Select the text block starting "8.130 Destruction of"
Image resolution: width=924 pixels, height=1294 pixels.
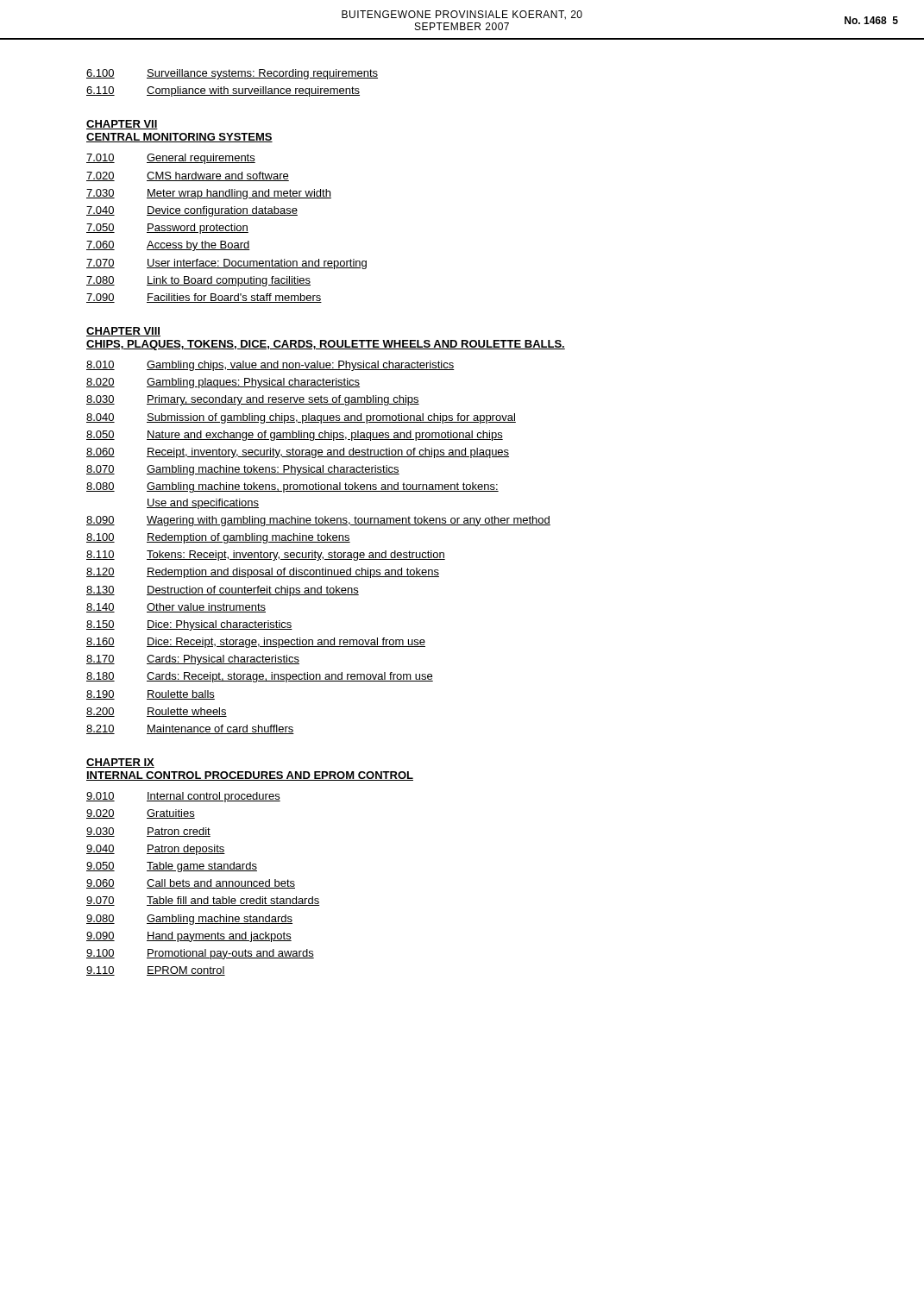point(223,591)
